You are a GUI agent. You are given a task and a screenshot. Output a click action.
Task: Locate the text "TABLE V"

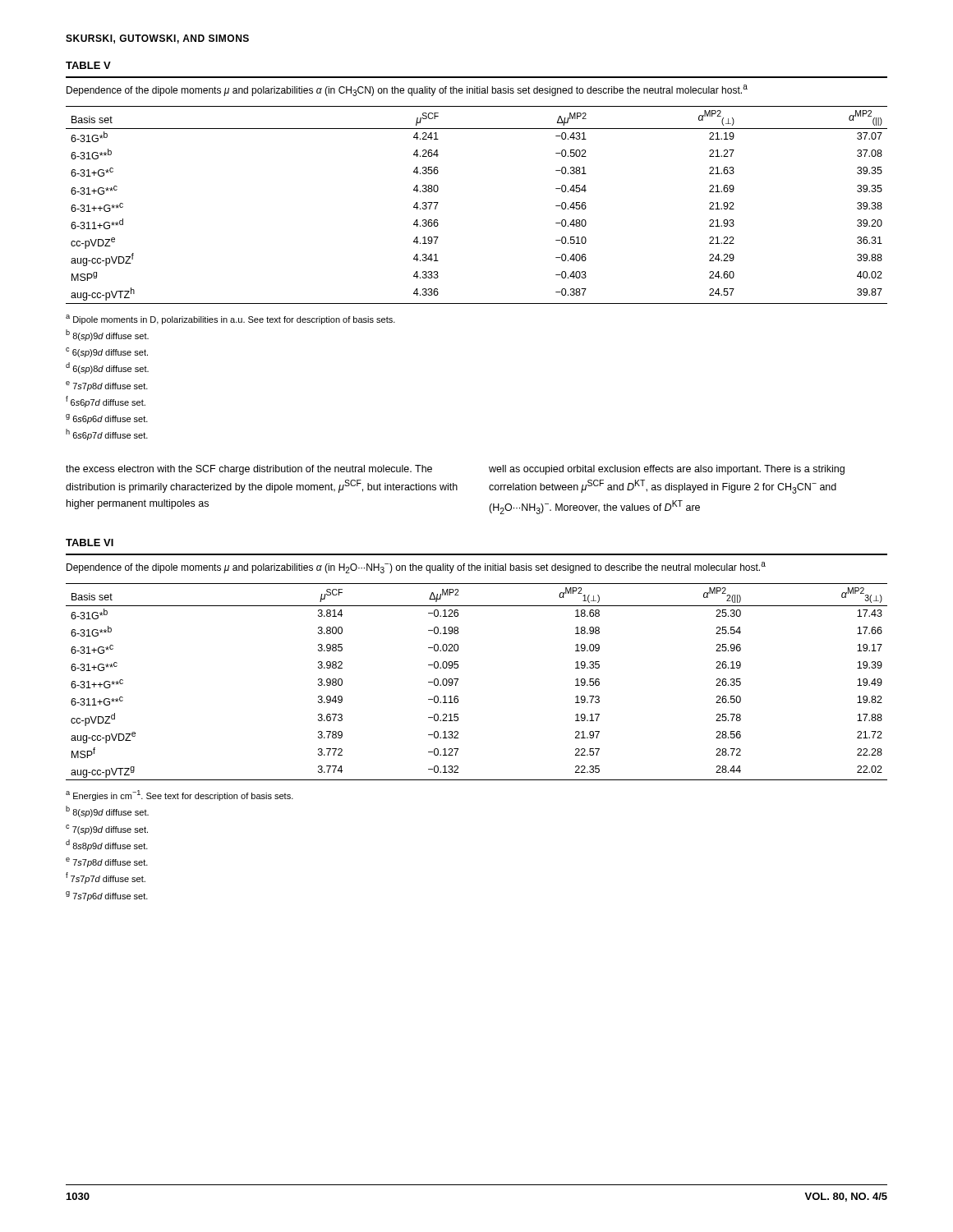click(x=88, y=65)
